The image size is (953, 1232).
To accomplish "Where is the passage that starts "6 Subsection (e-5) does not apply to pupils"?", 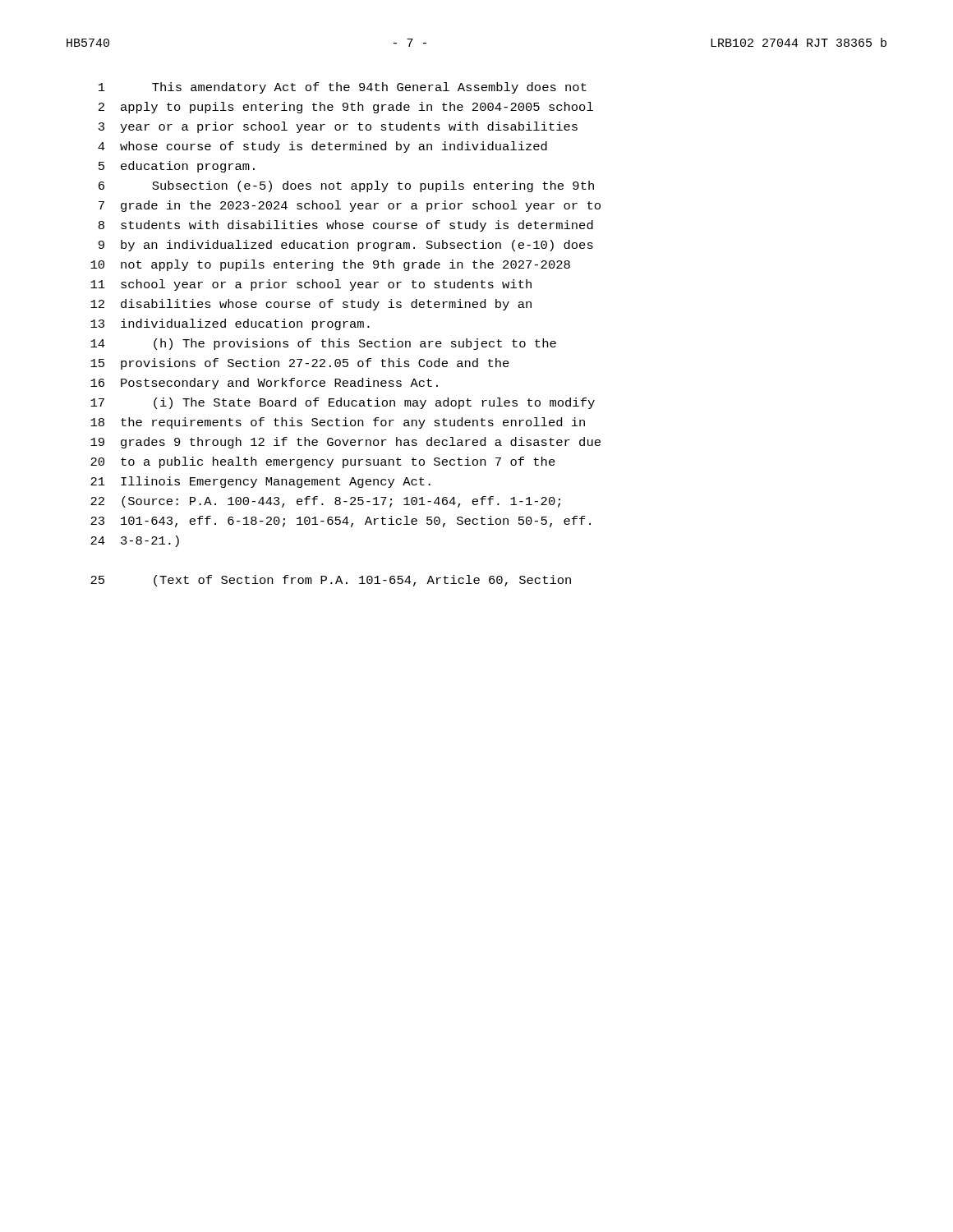I will 476,256.
